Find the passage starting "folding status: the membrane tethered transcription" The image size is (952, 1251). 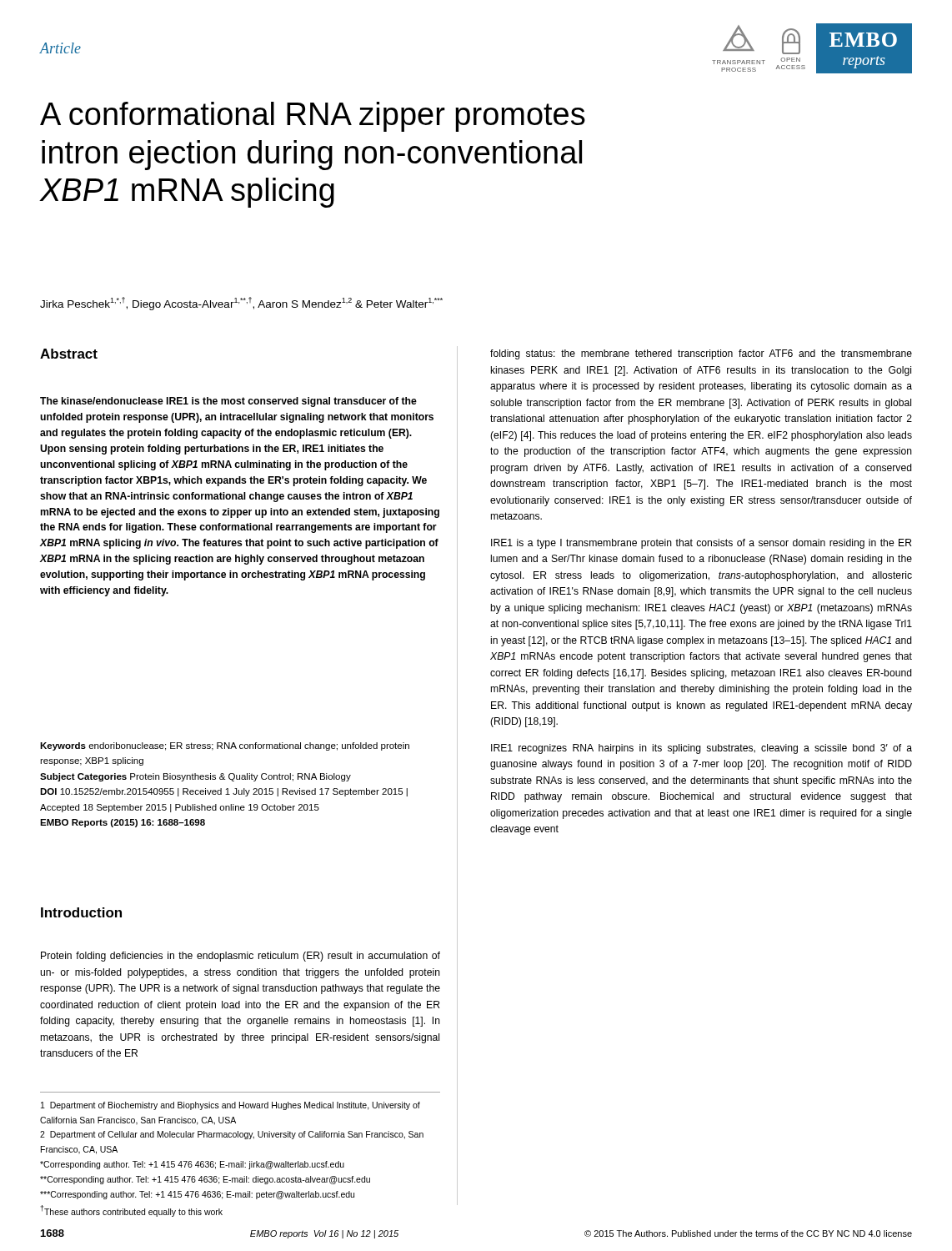point(701,592)
